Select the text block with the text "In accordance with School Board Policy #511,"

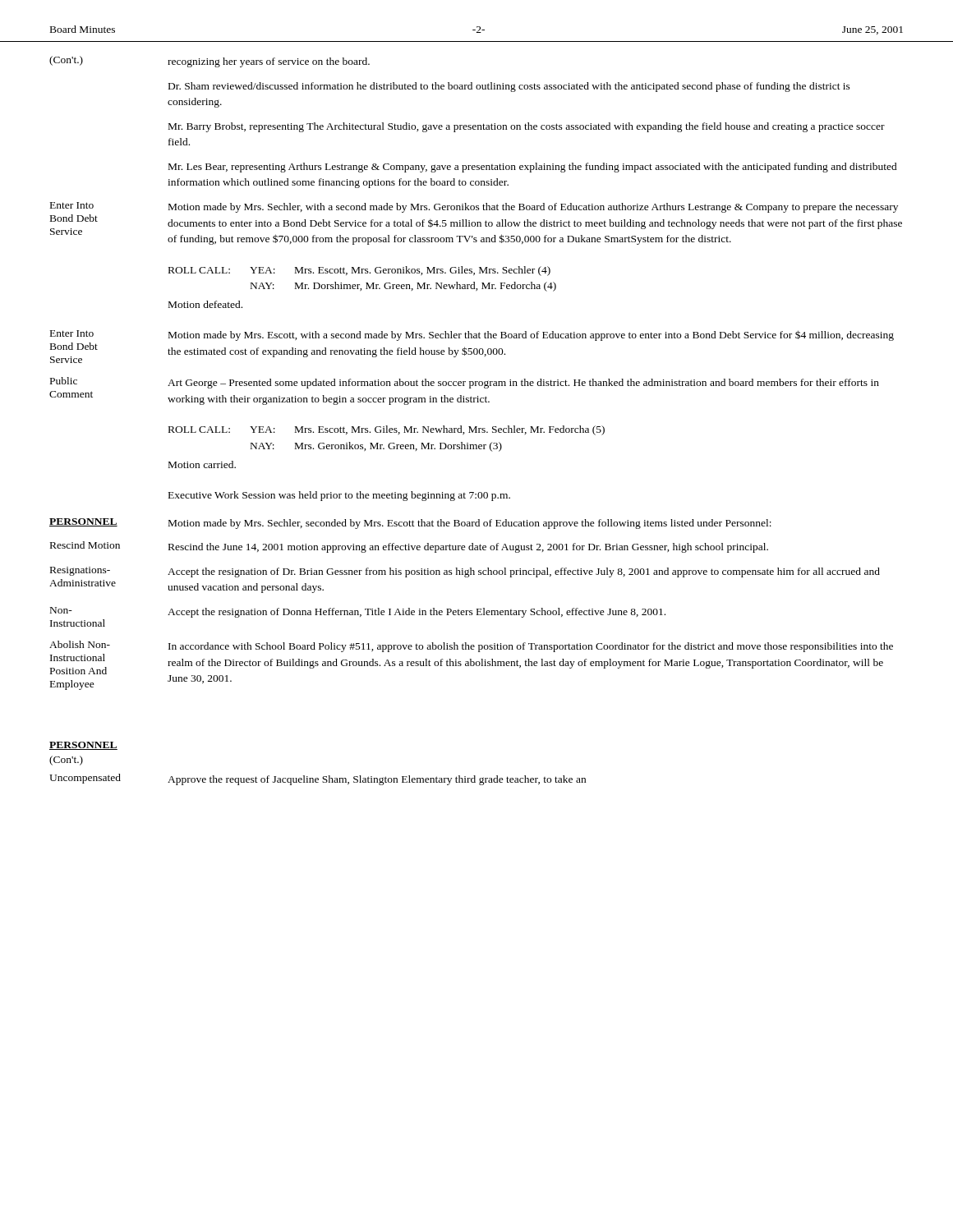(x=531, y=662)
